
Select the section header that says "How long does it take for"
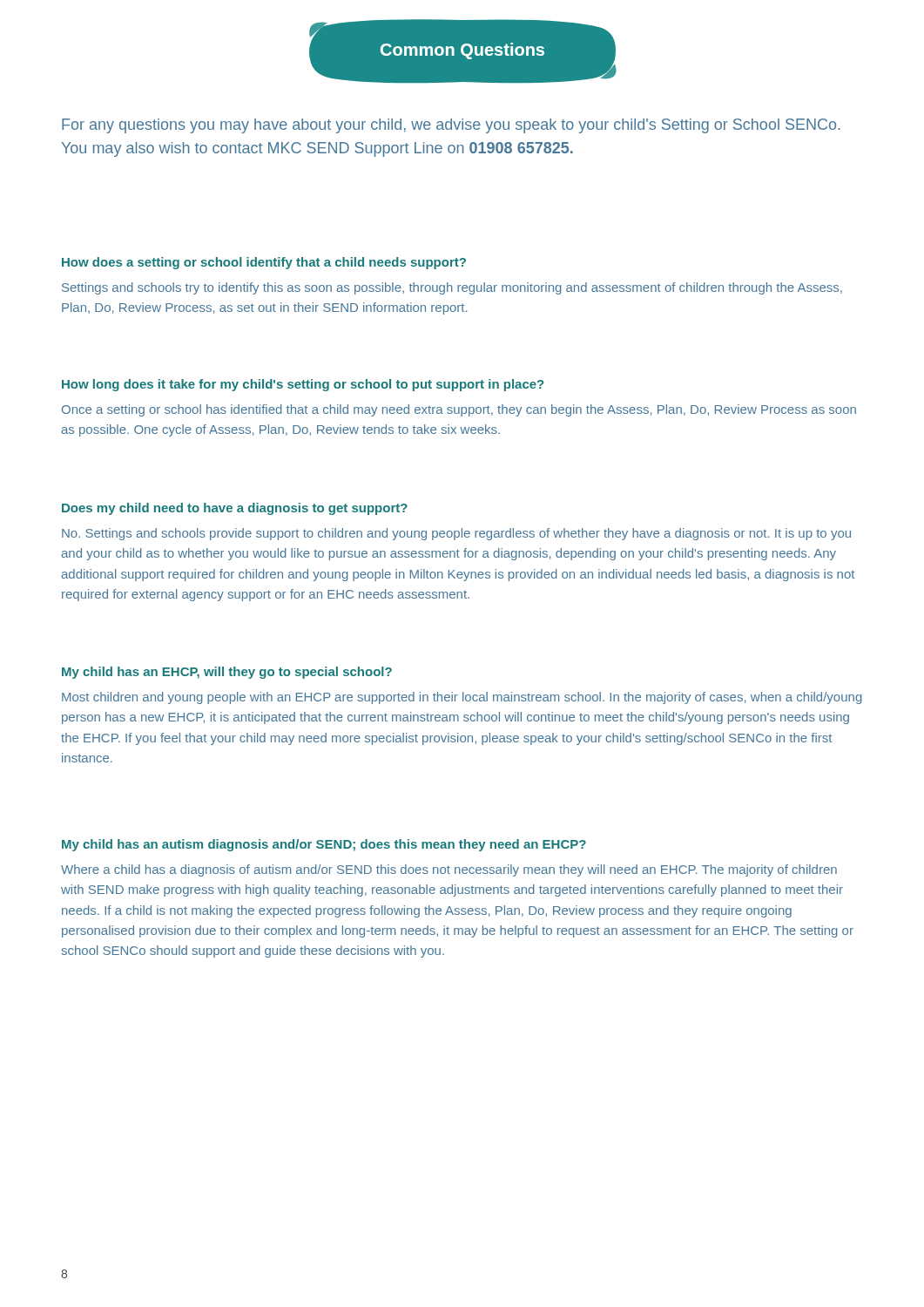coord(462,384)
